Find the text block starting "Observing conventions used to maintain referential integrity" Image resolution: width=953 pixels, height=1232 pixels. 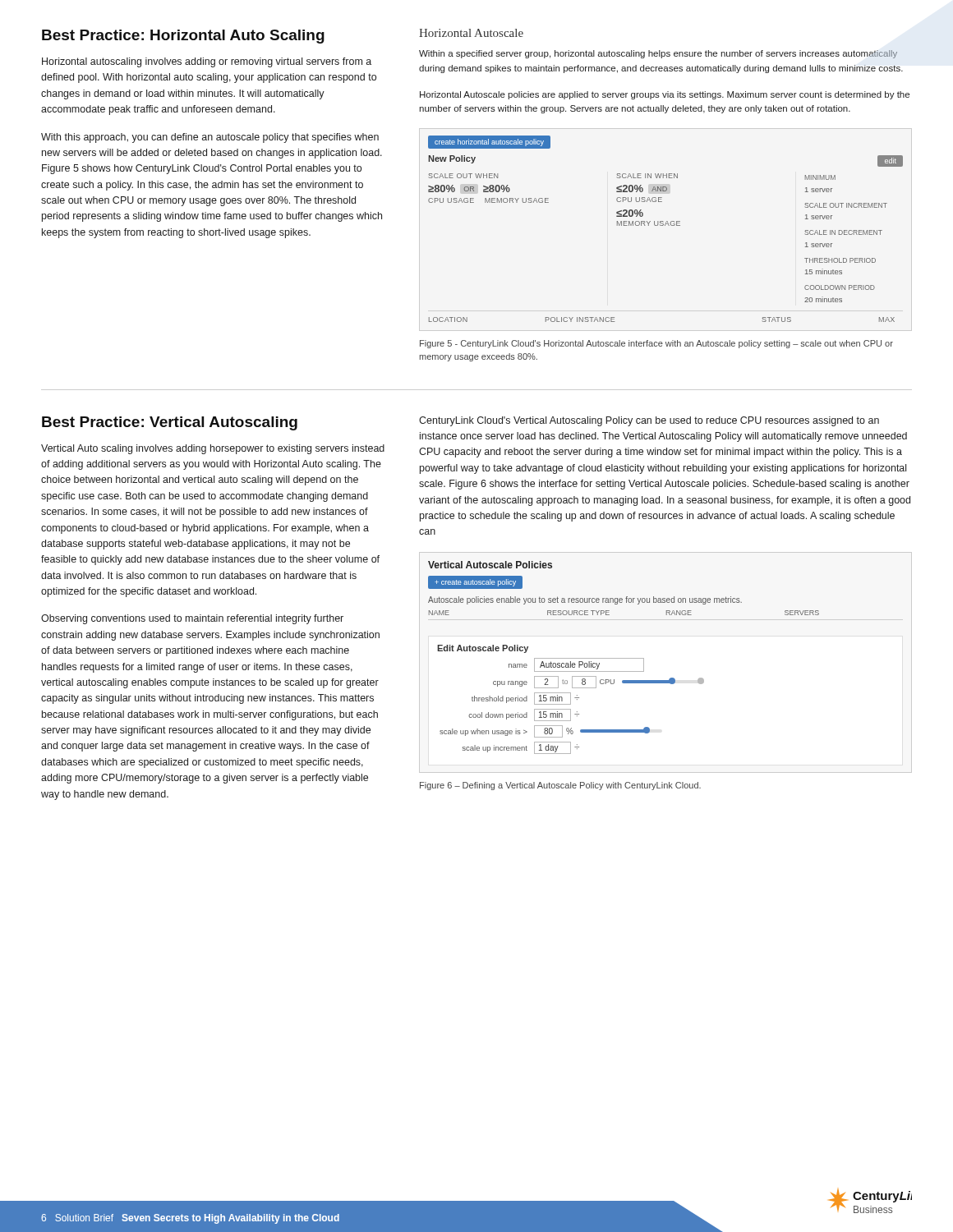(214, 707)
